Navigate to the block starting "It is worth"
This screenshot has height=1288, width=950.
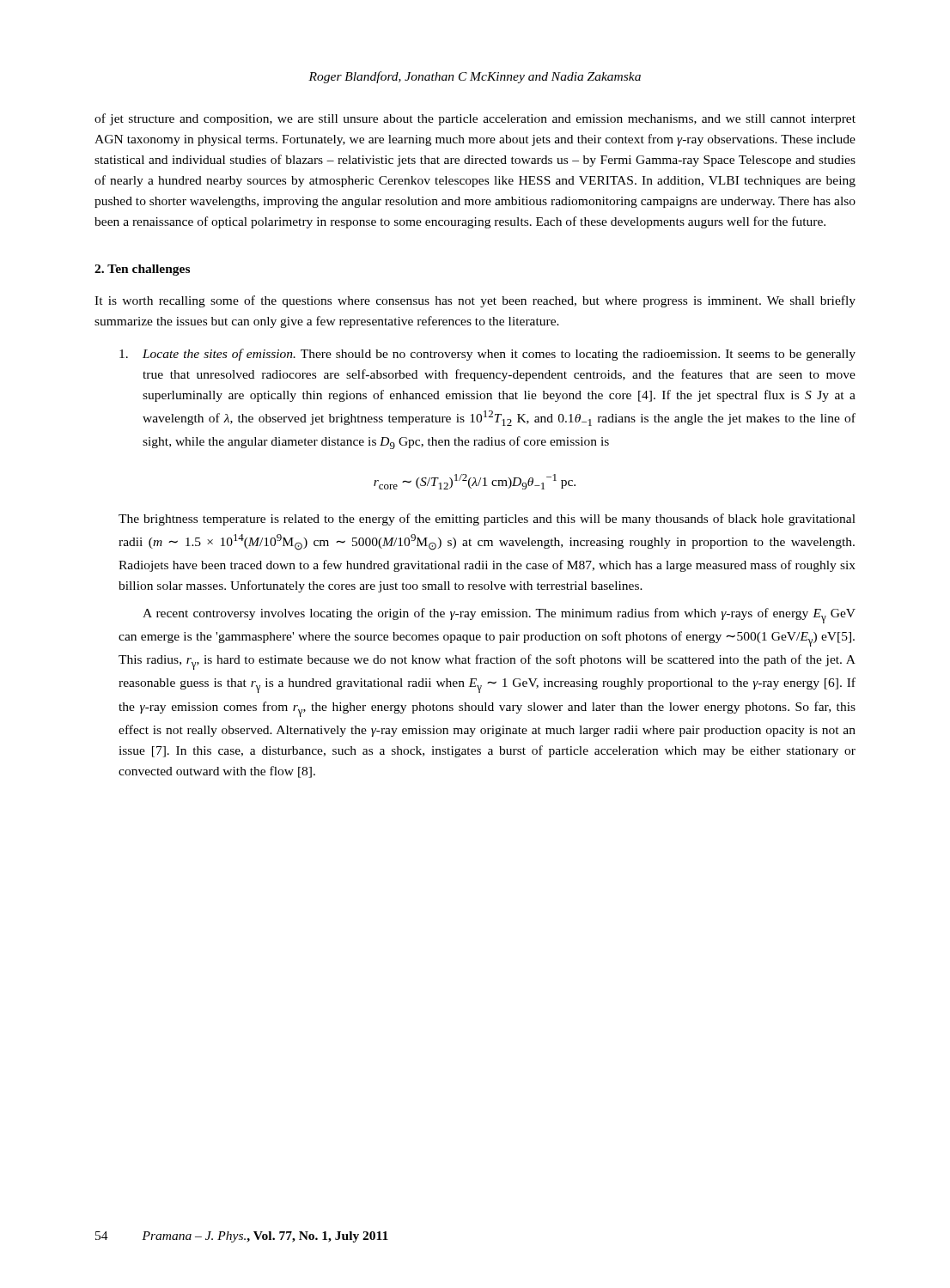(475, 310)
